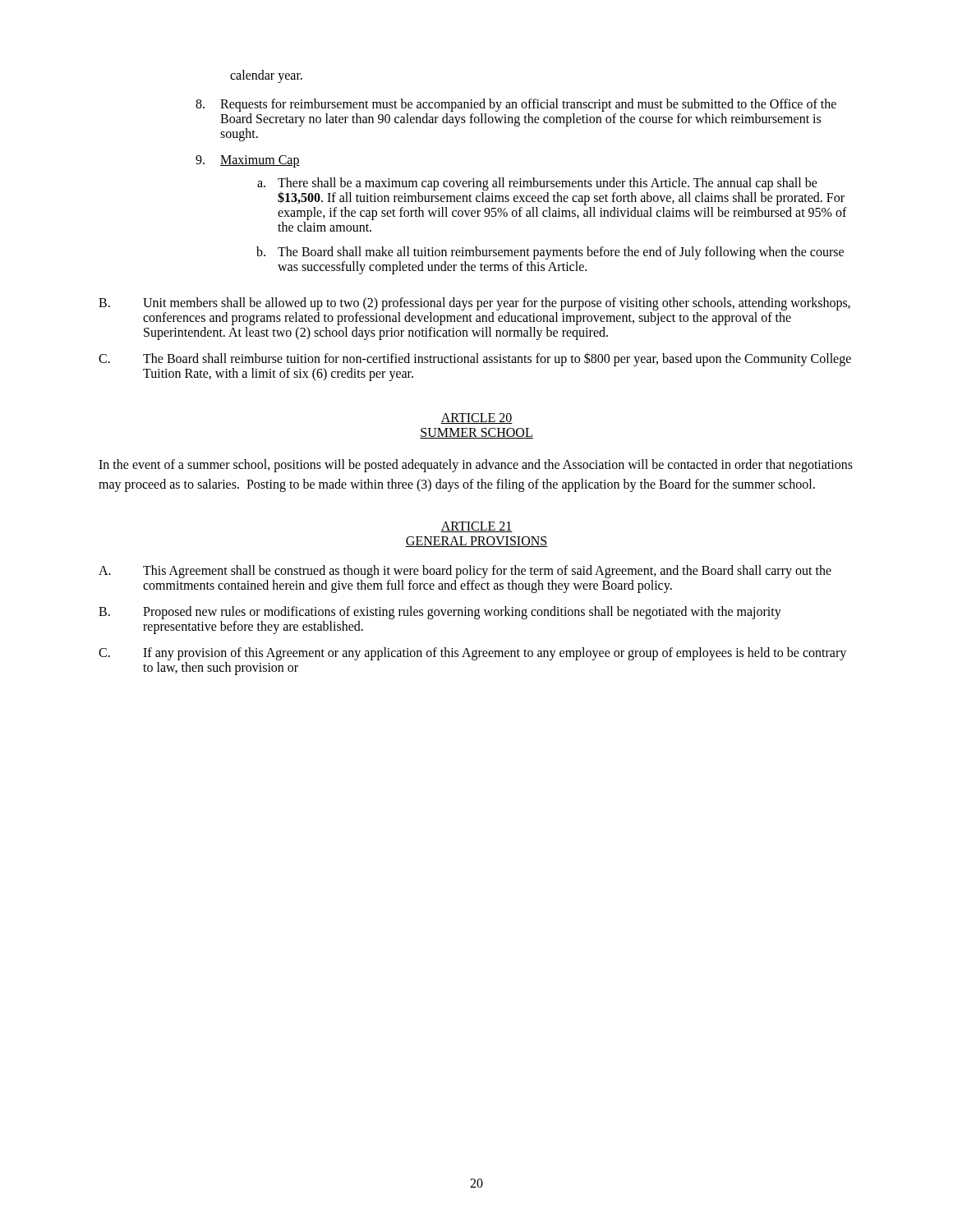
Task: Click on the region starting "A. This Agreement"
Action: point(476,578)
